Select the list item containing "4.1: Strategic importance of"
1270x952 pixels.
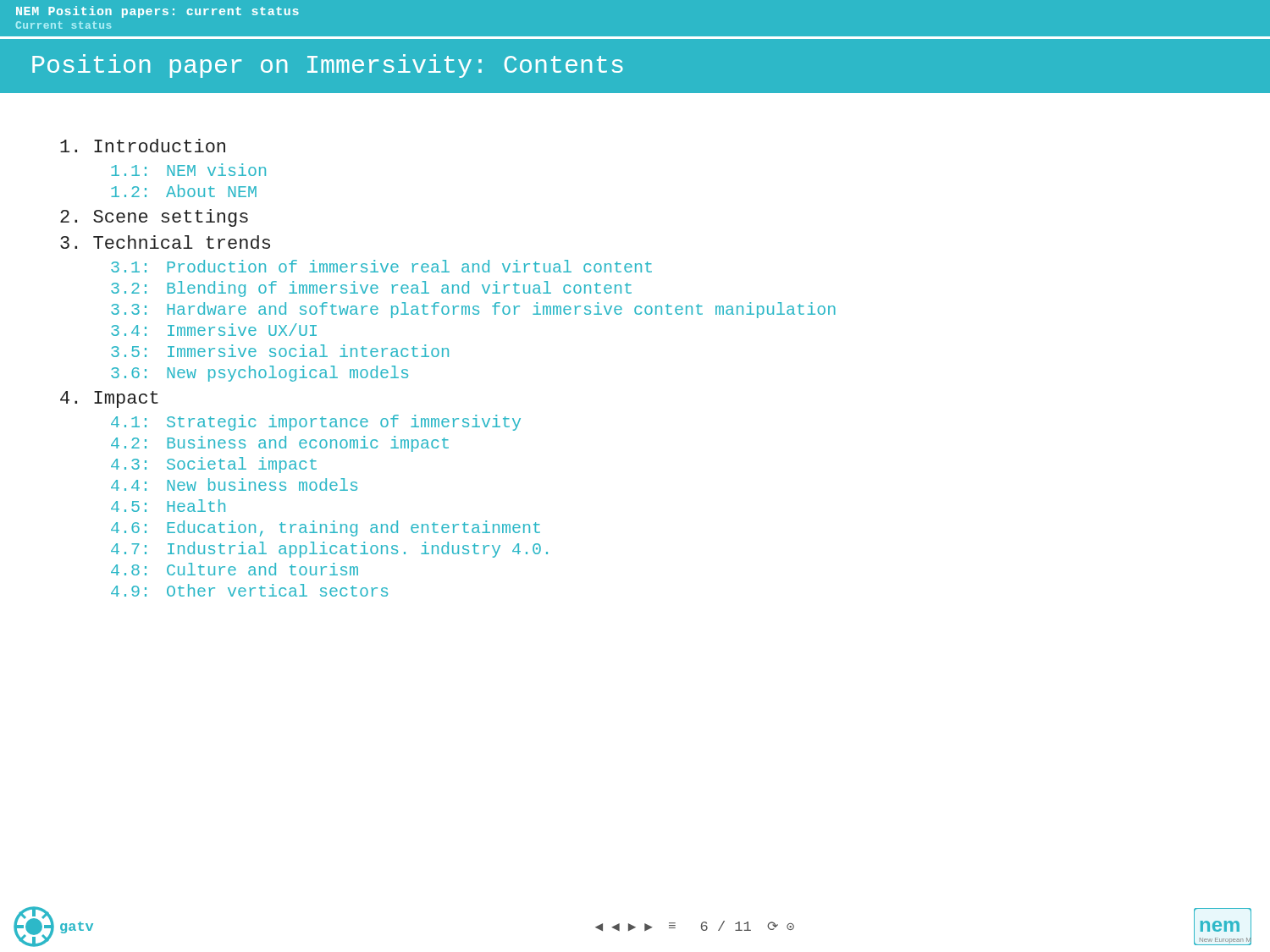pos(316,423)
